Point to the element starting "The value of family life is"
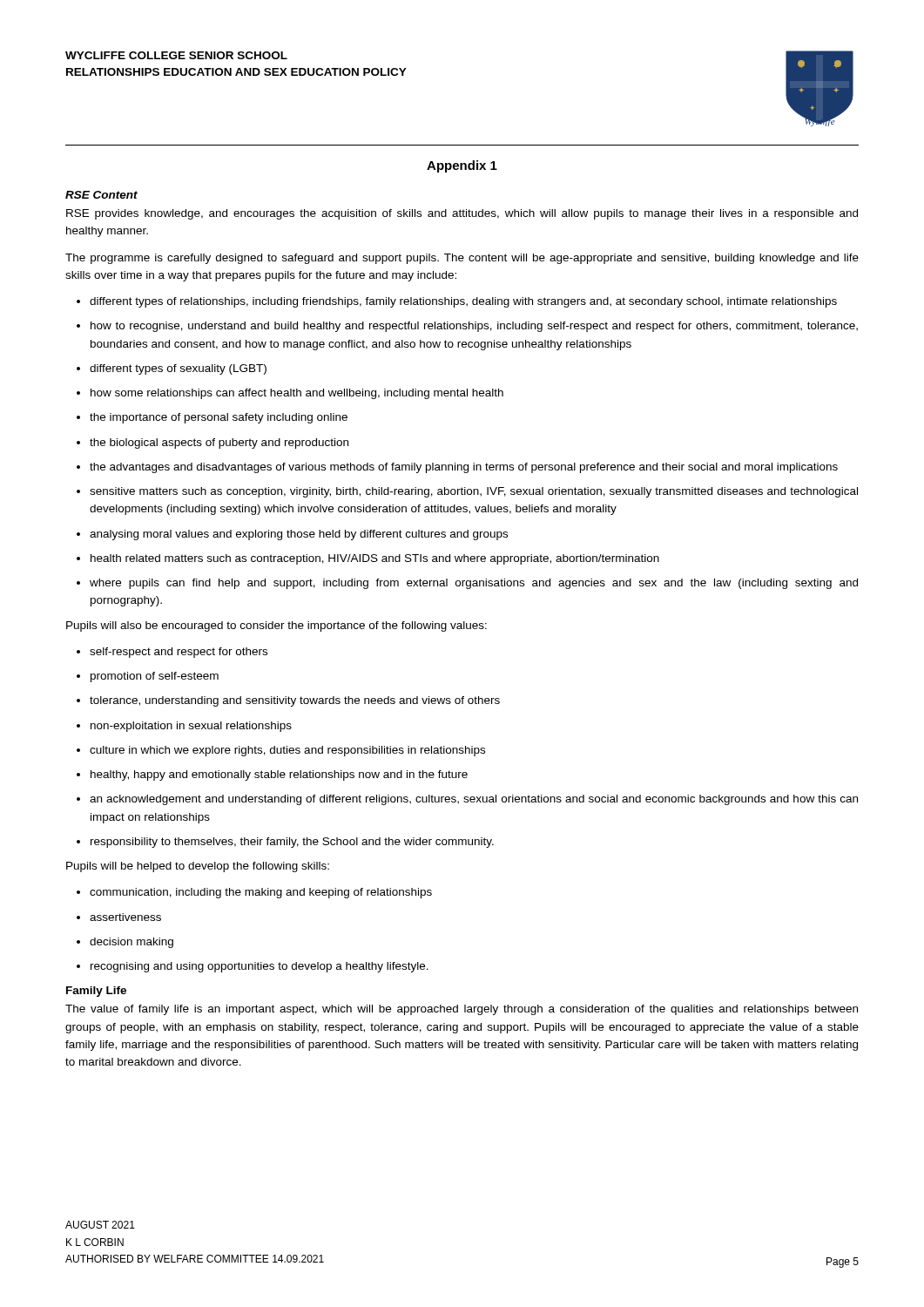This screenshot has width=924, height=1307. point(462,1036)
